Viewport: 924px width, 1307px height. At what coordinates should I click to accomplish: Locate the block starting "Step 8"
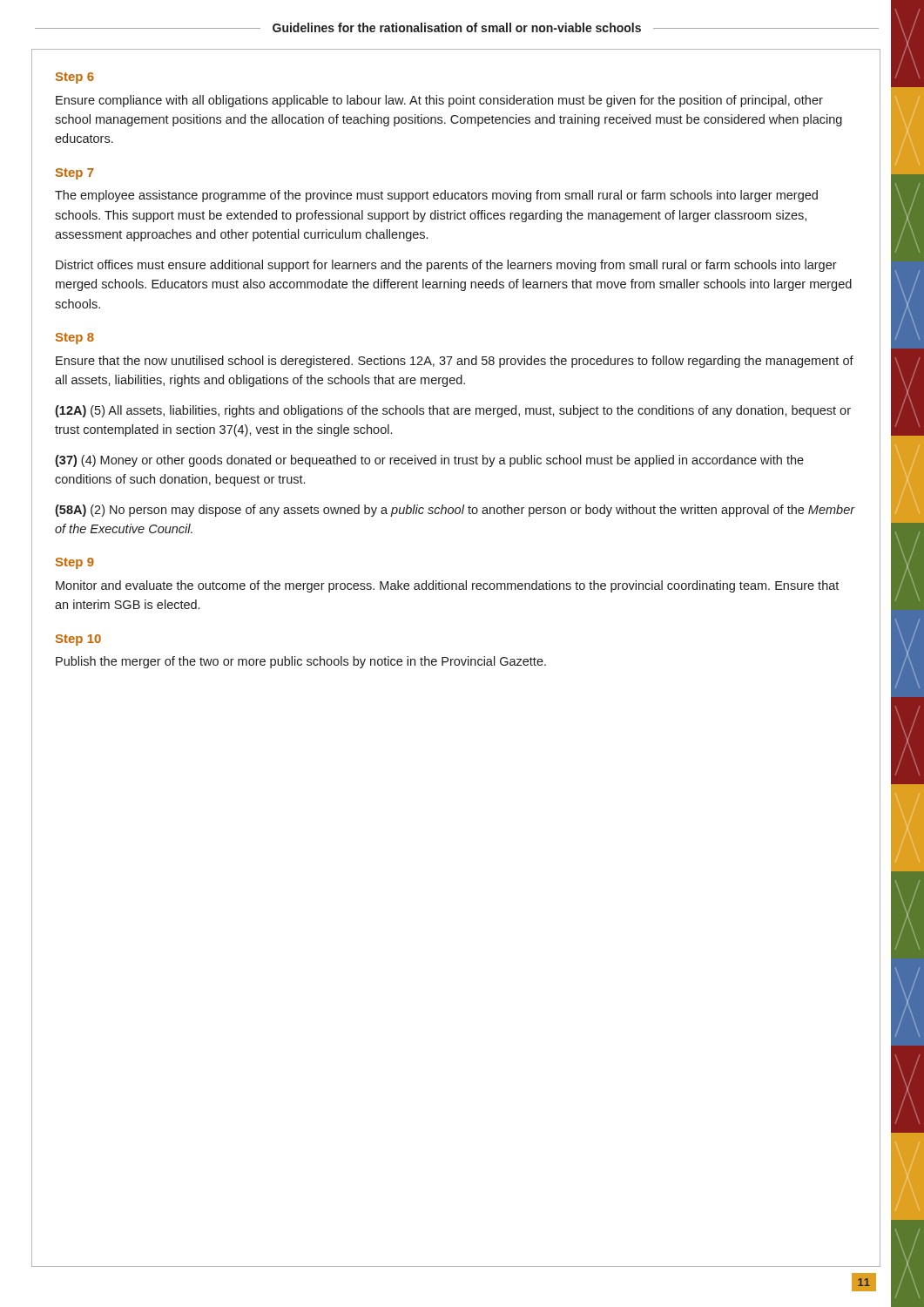tap(74, 337)
